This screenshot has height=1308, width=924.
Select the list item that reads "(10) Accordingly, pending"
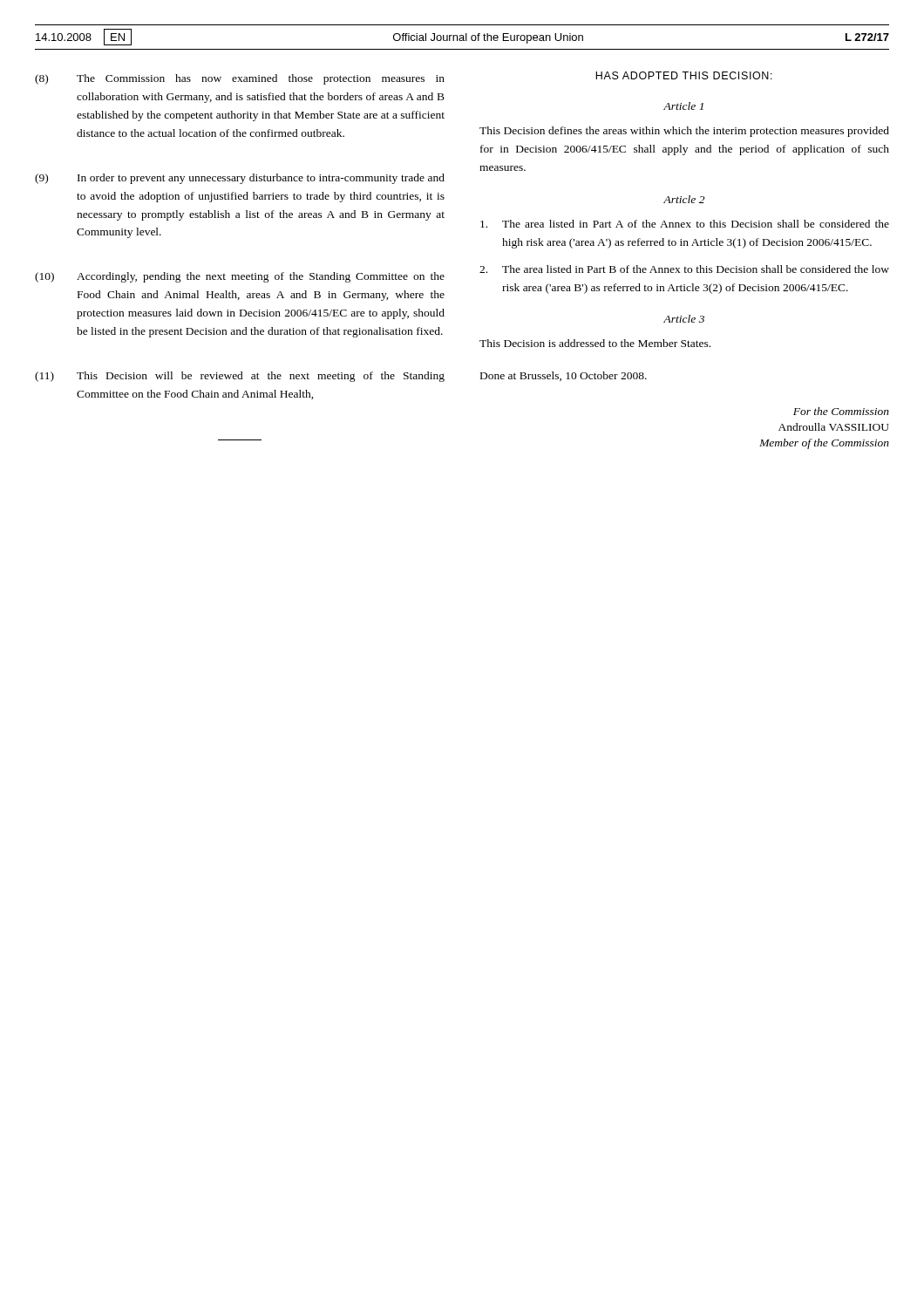[x=240, y=305]
